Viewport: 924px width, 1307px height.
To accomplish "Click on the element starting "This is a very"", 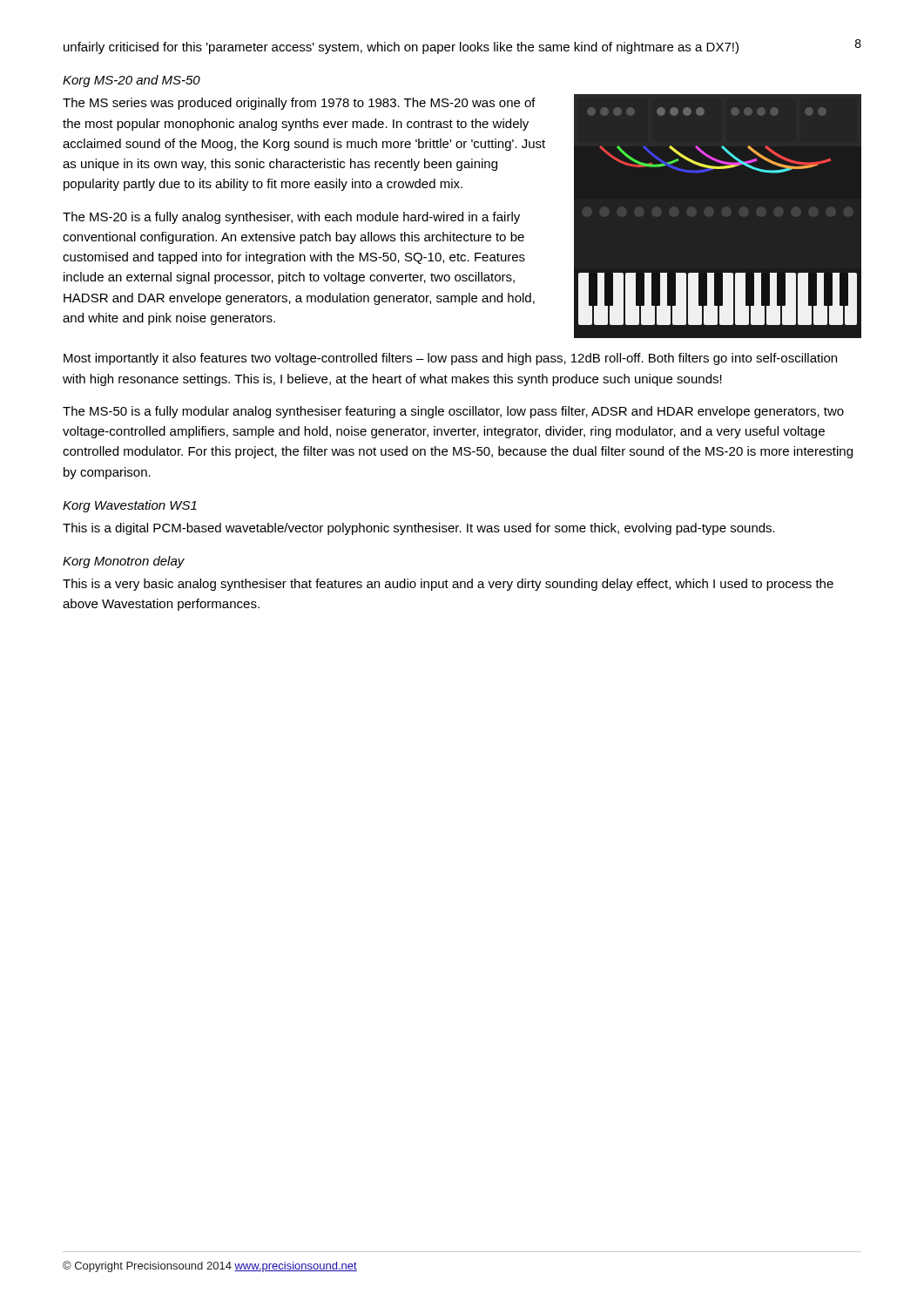I will (x=448, y=594).
